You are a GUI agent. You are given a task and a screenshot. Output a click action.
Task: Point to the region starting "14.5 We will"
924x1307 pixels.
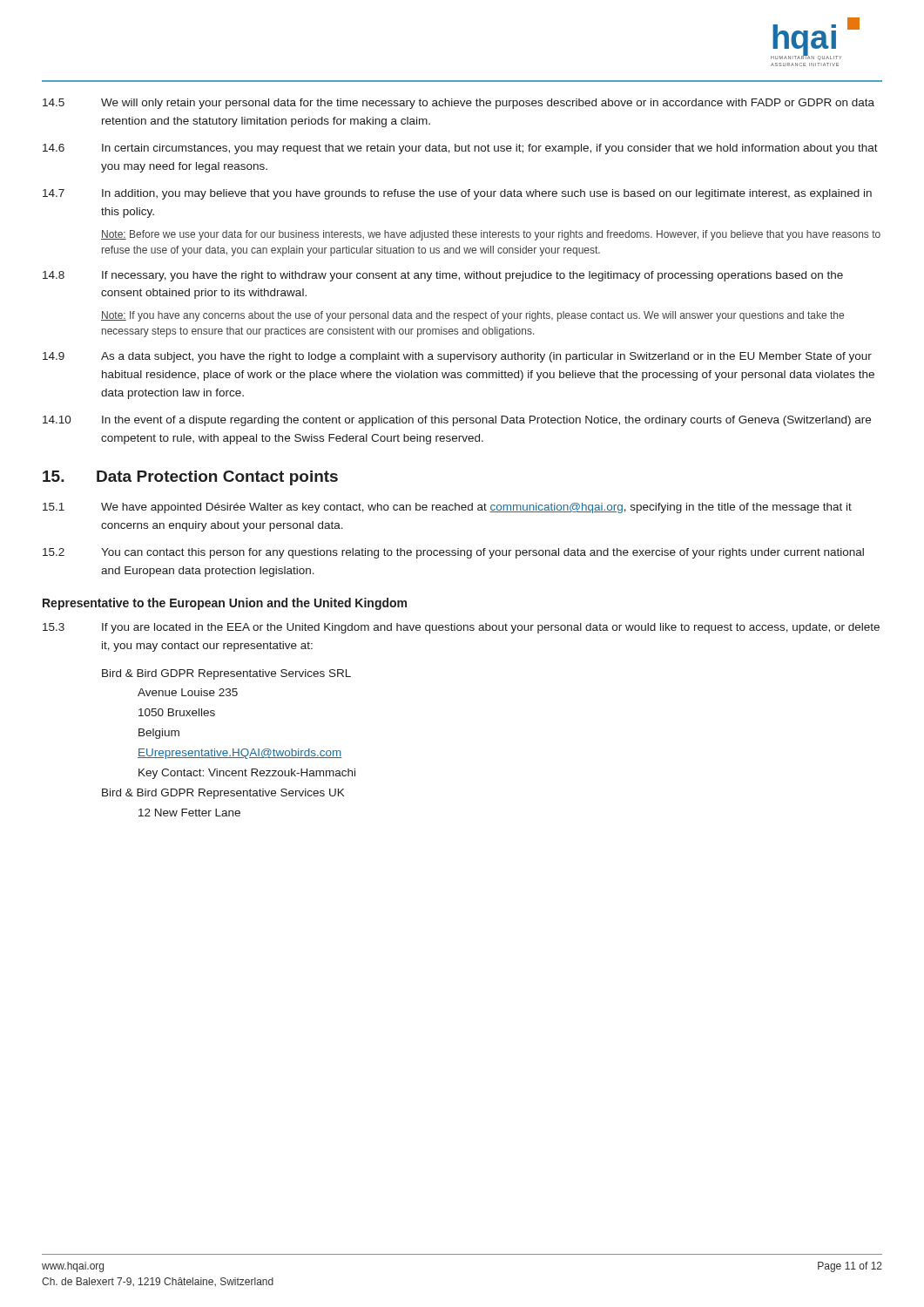462,112
